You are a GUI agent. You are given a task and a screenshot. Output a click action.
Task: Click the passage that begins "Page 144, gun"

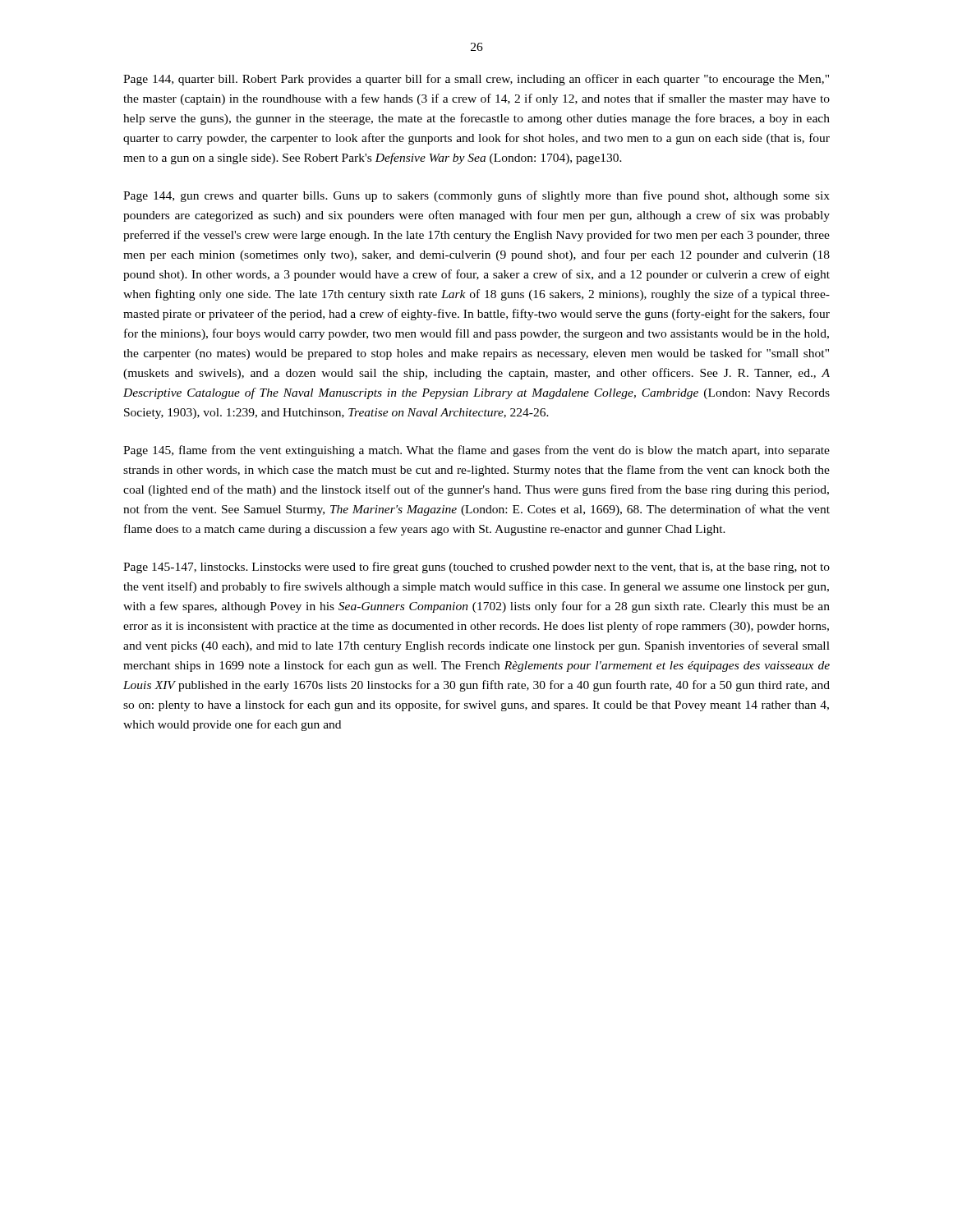click(476, 304)
